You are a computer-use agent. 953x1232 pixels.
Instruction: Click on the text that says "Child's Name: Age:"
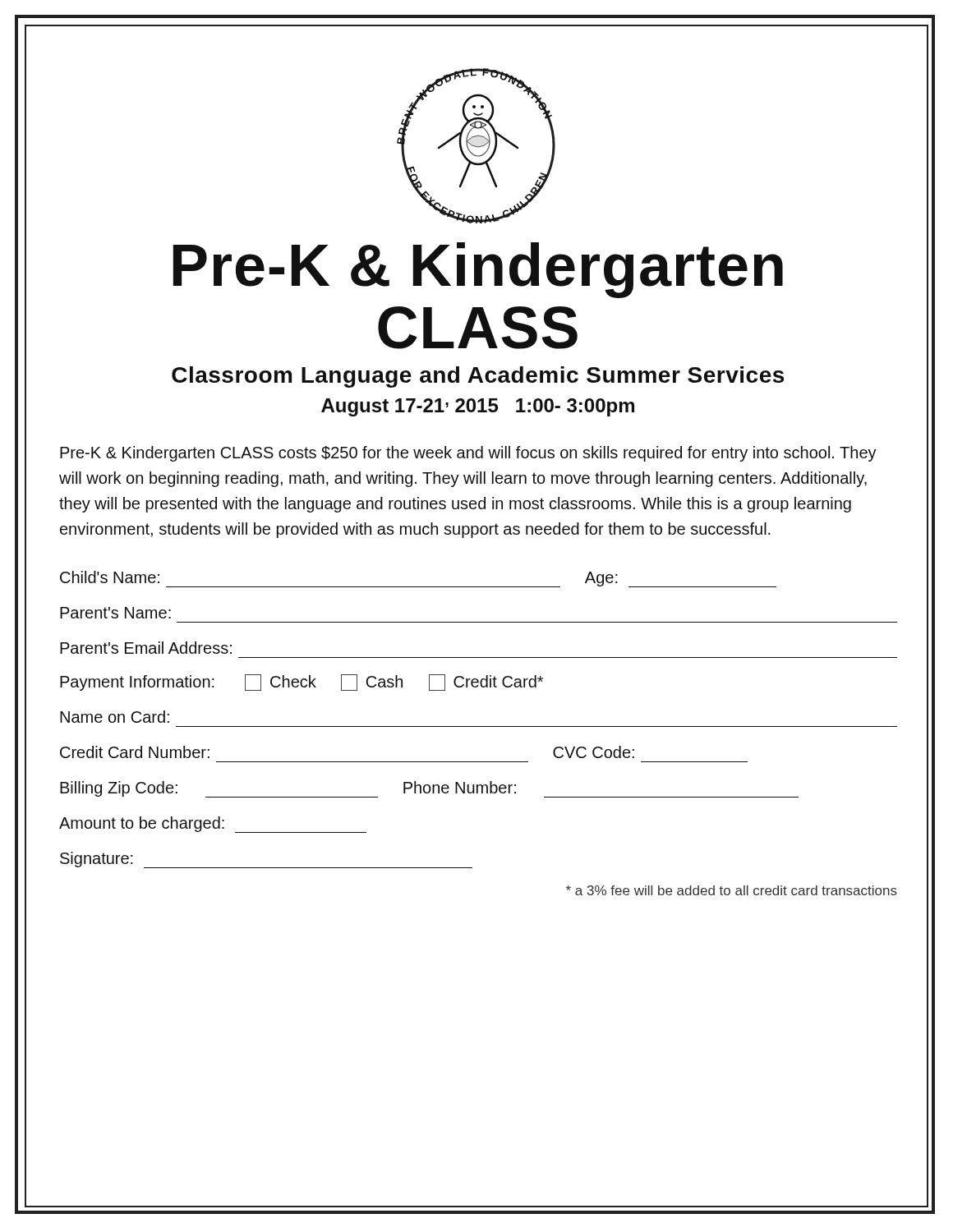[418, 577]
